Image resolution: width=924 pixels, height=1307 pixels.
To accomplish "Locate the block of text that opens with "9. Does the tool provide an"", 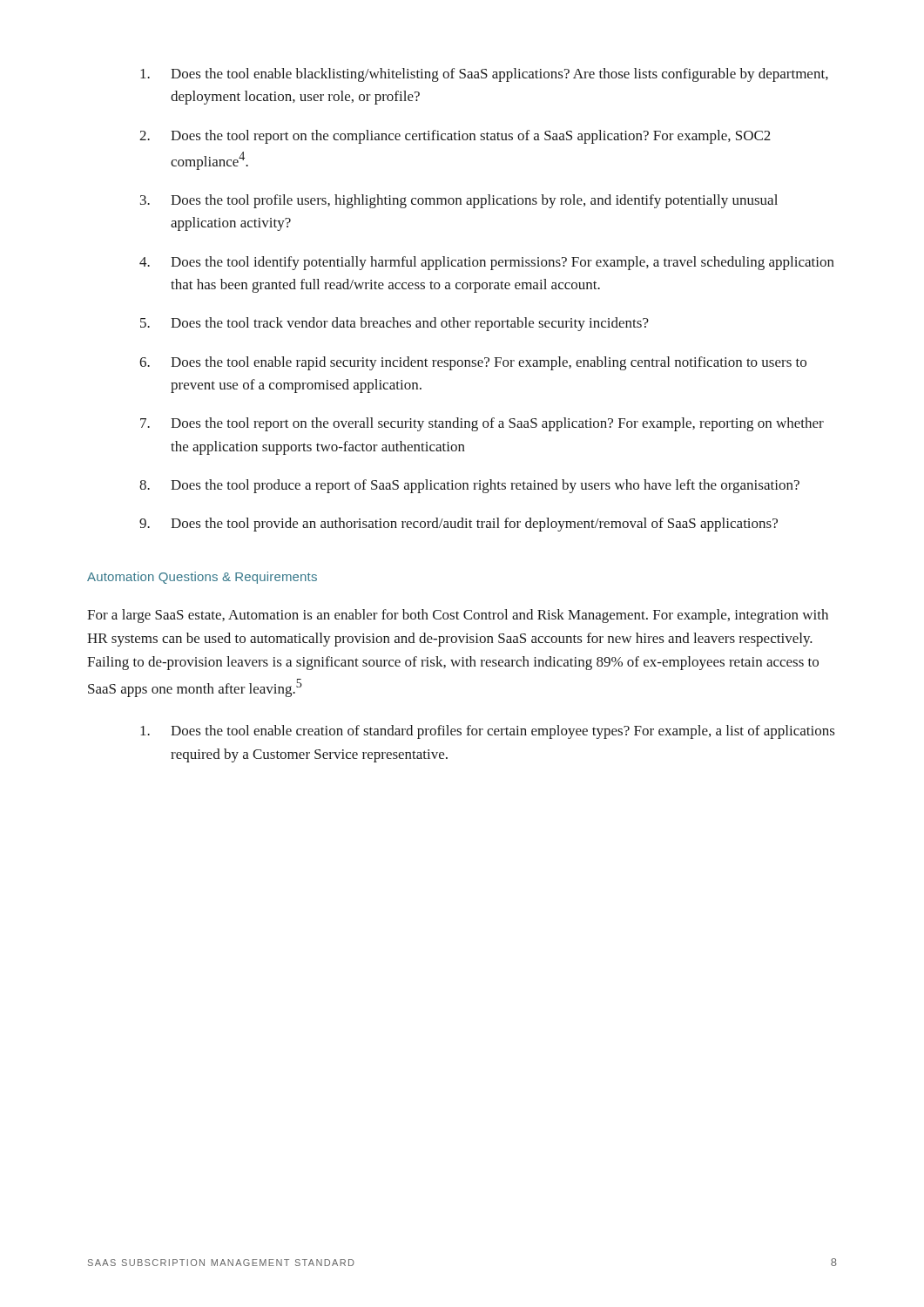I will (x=488, y=524).
